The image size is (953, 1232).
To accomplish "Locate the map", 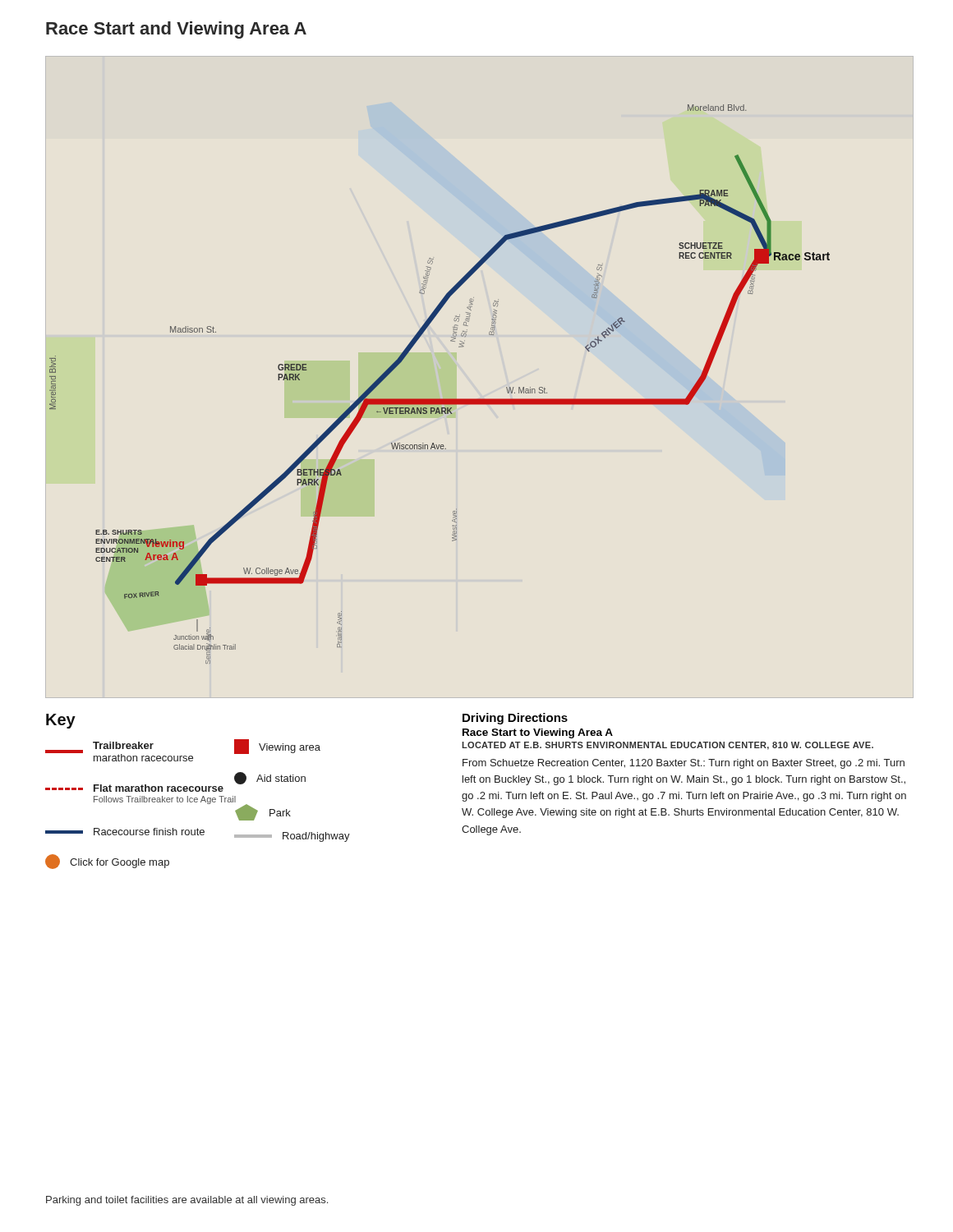I will click(479, 377).
